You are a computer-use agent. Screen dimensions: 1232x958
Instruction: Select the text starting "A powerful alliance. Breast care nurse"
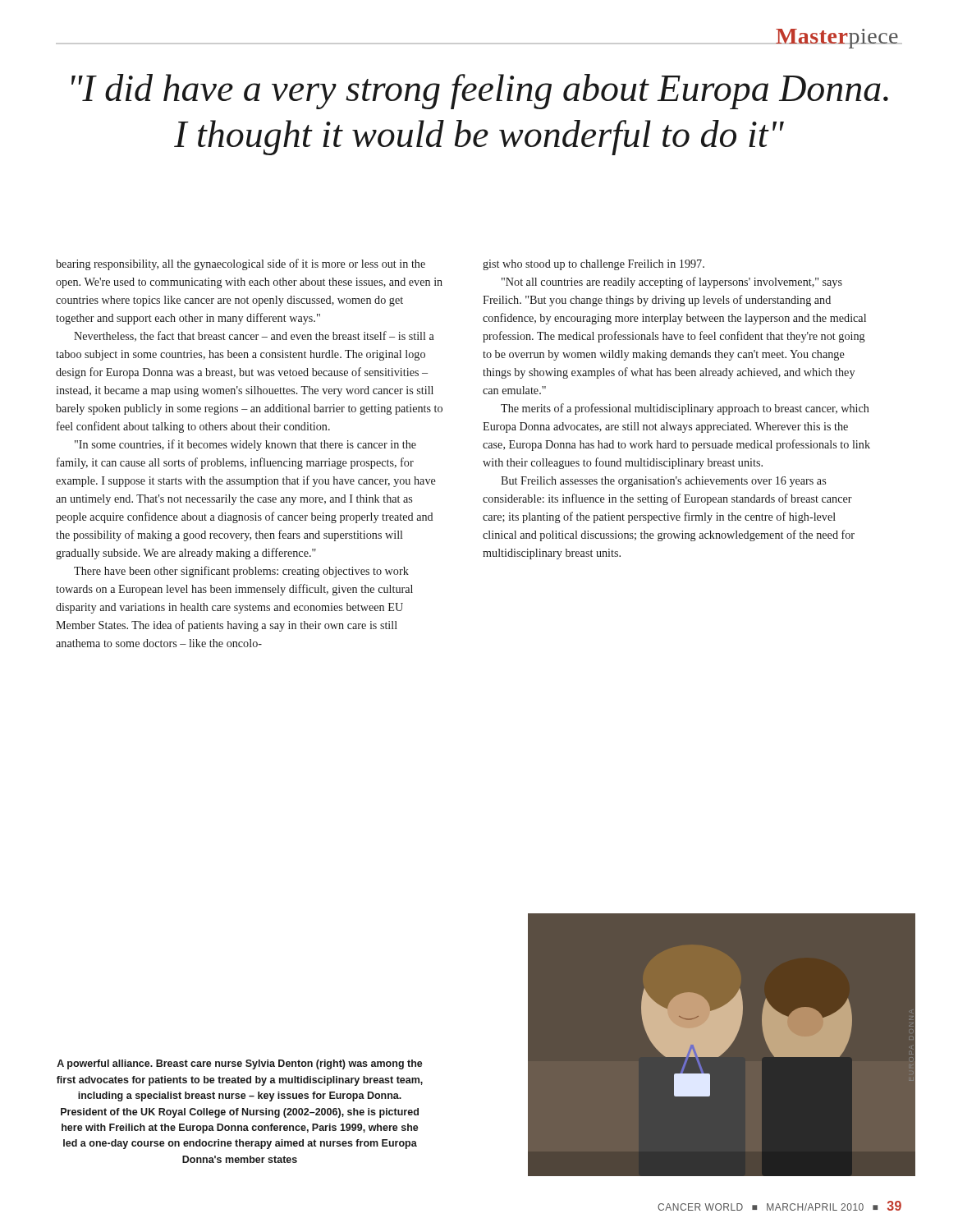pyautogui.click(x=240, y=1112)
